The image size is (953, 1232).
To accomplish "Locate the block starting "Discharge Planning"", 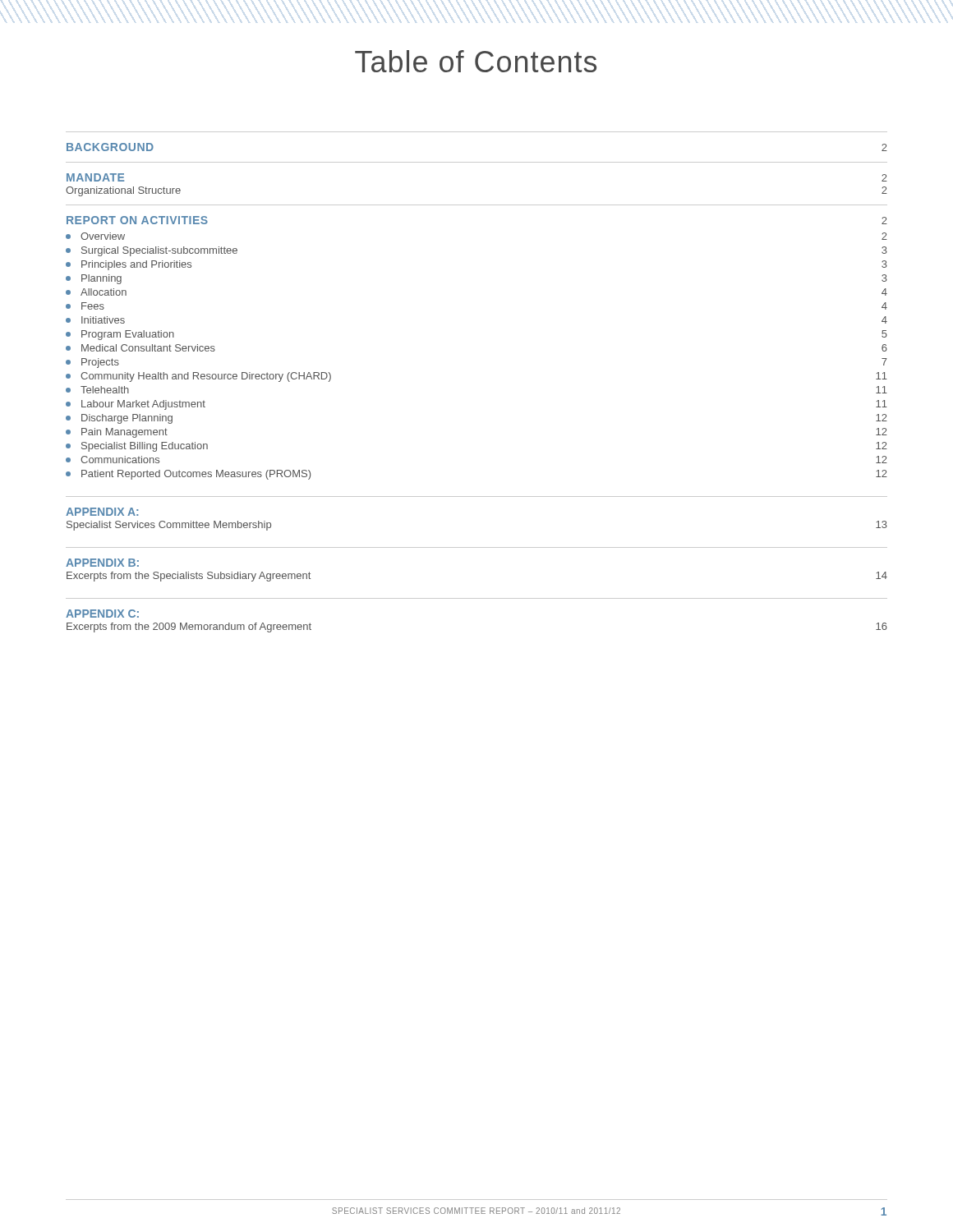I will [x=119, y=418].
